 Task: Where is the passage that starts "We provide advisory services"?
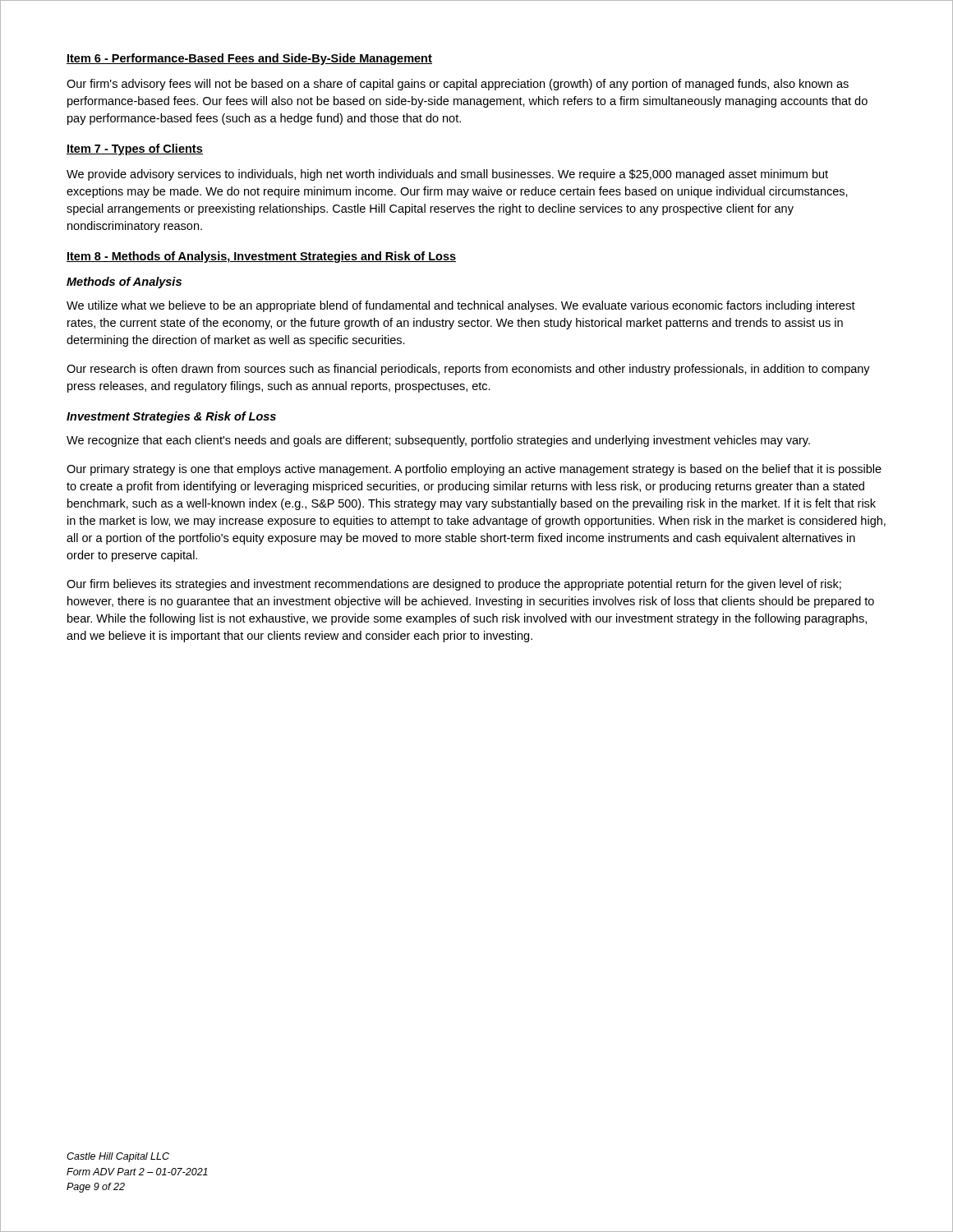coord(457,200)
